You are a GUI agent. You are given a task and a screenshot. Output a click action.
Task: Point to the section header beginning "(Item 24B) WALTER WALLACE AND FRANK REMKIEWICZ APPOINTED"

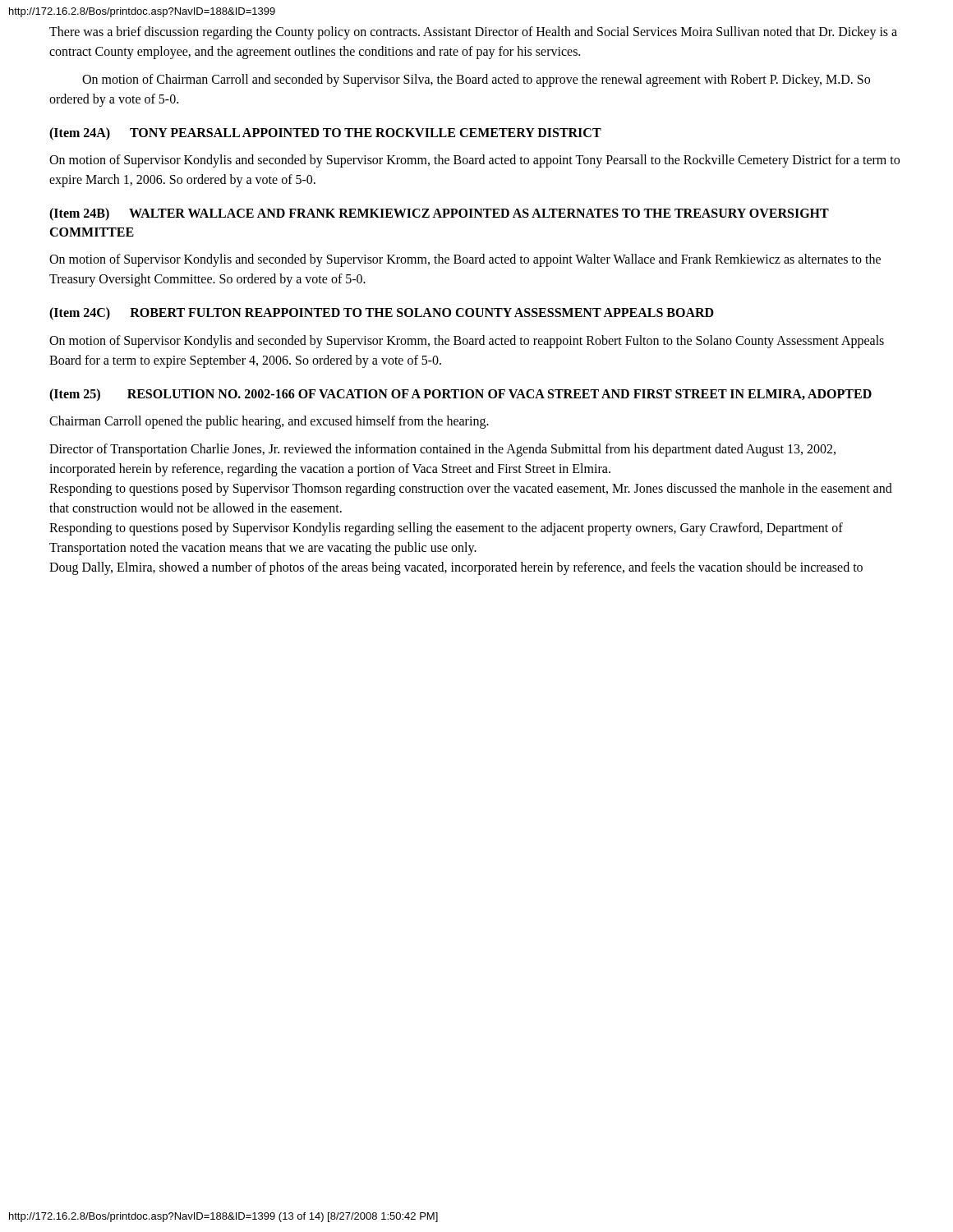pyautogui.click(x=439, y=223)
